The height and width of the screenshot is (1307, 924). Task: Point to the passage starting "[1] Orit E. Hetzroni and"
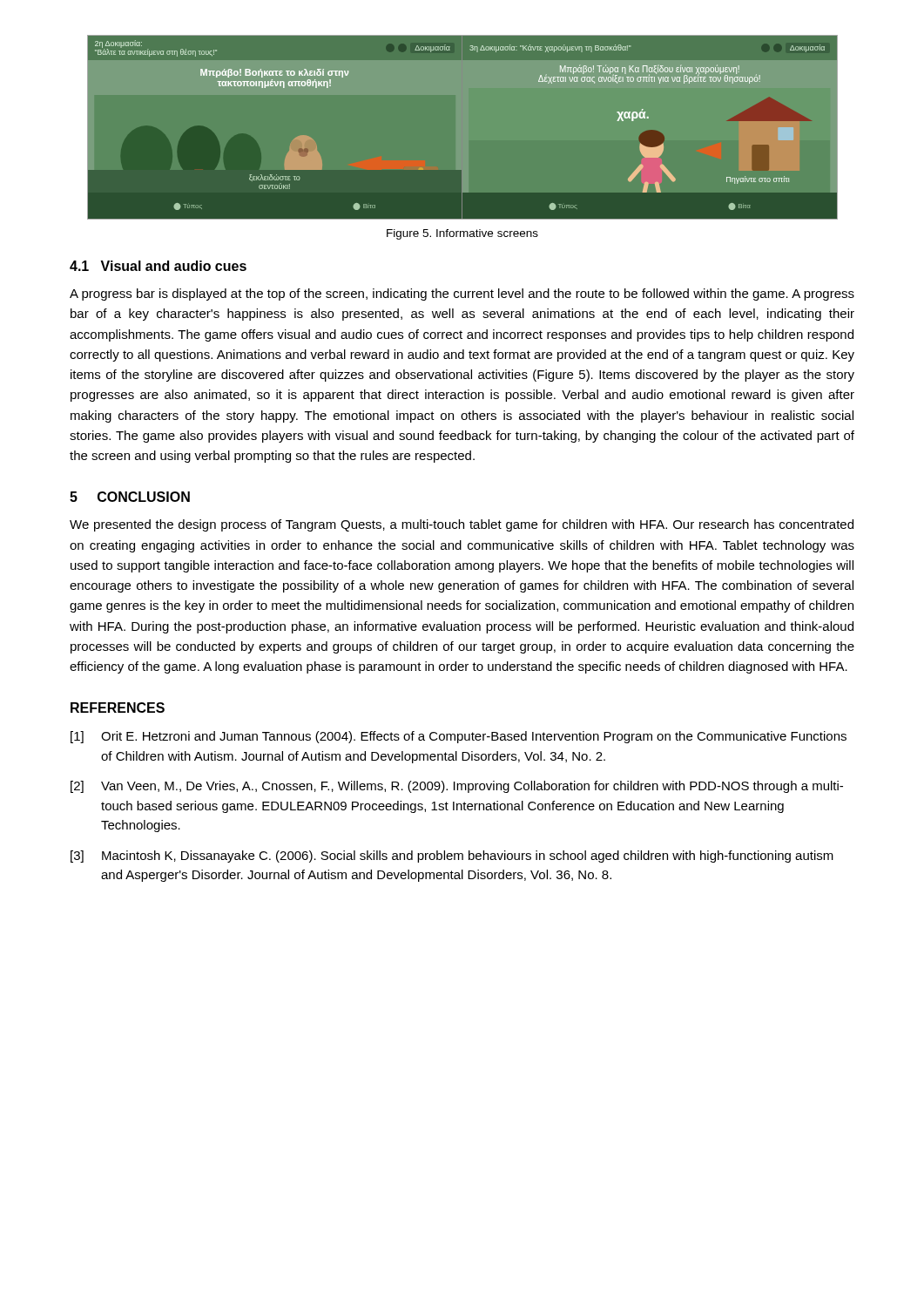pos(462,747)
